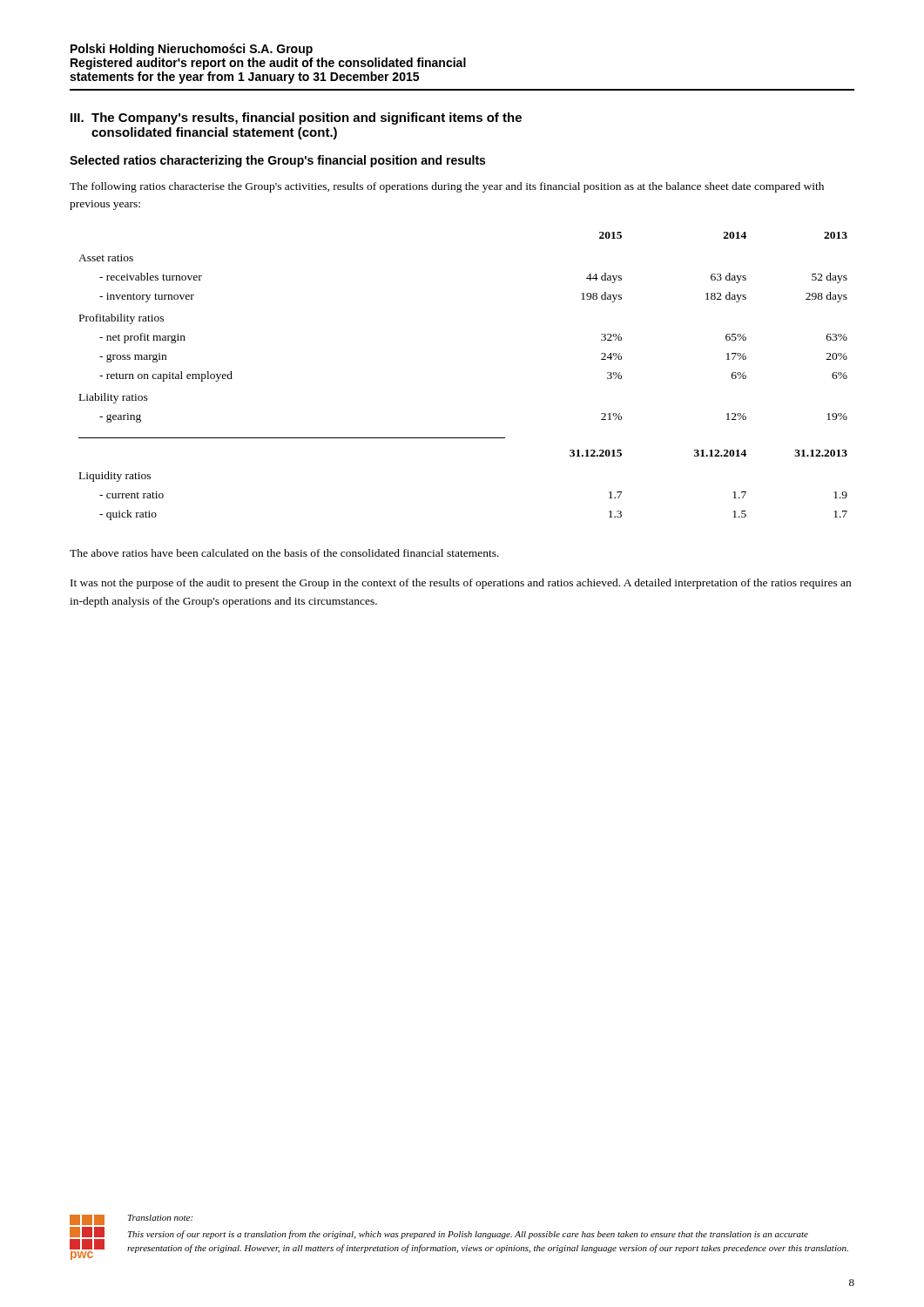Select the text block that reads "The following ratios characterise the Group's activities, results"

tap(447, 195)
